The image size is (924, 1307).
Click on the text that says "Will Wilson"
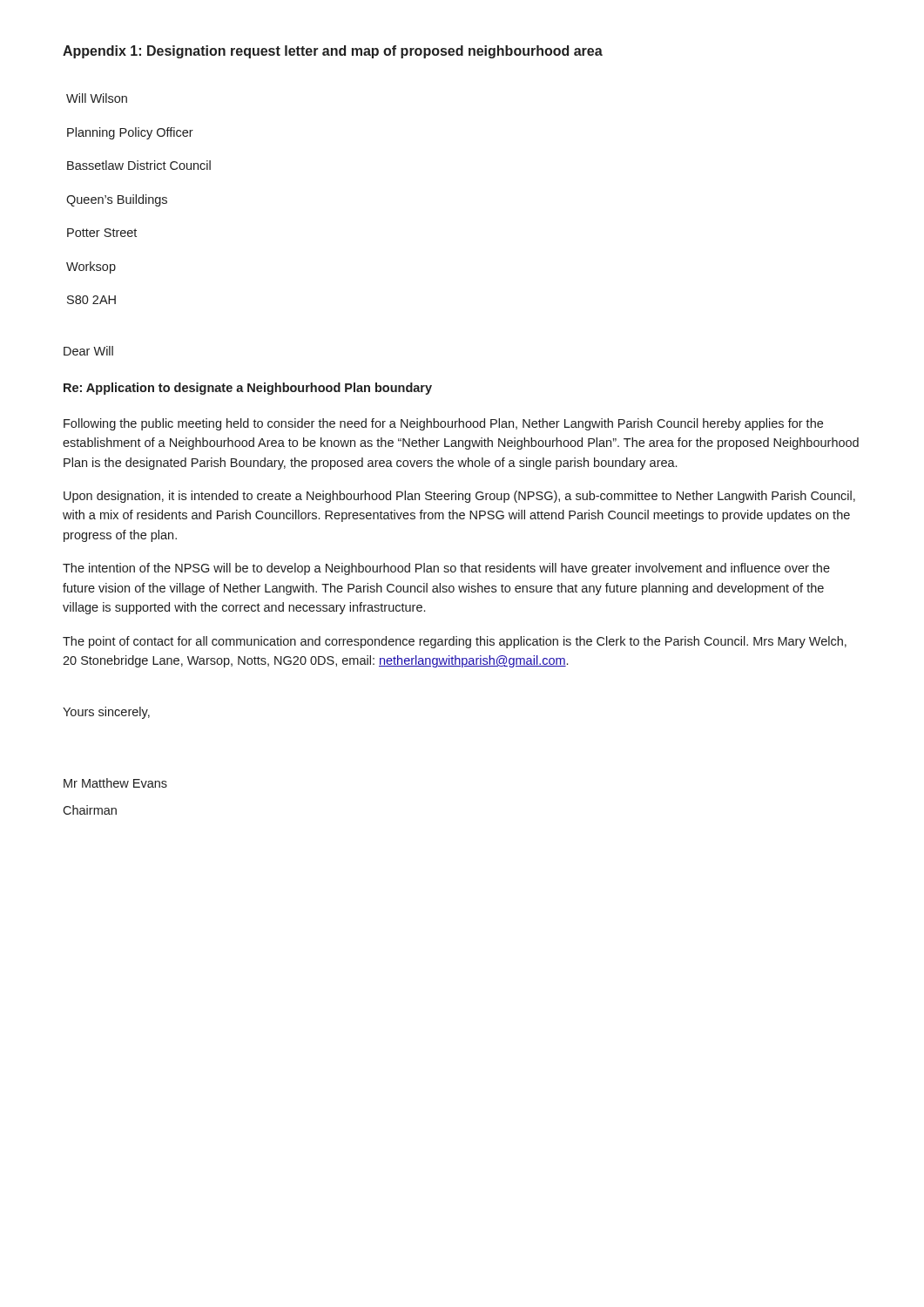[x=97, y=99]
